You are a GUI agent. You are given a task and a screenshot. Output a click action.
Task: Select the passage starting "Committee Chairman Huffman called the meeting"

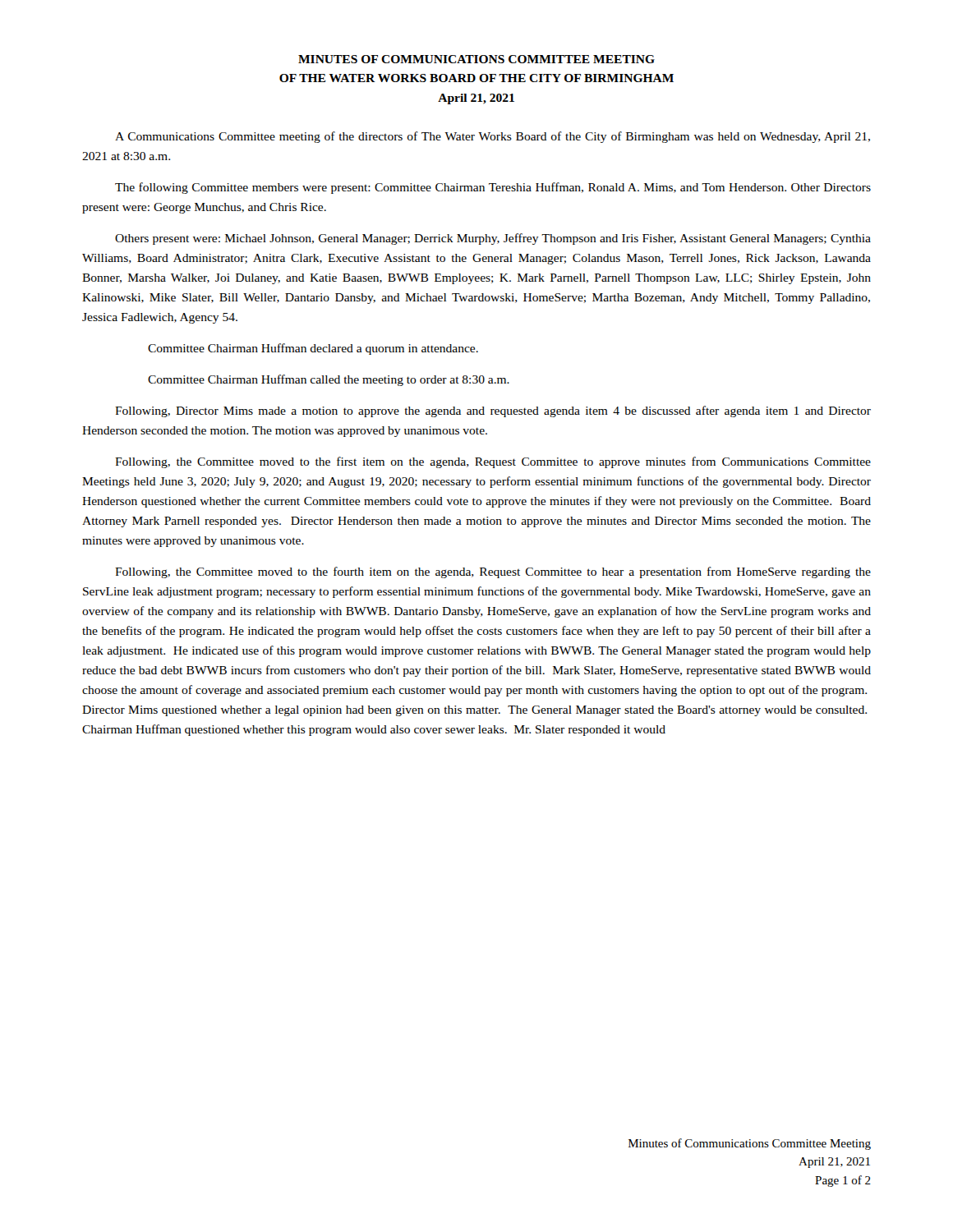coord(329,379)
